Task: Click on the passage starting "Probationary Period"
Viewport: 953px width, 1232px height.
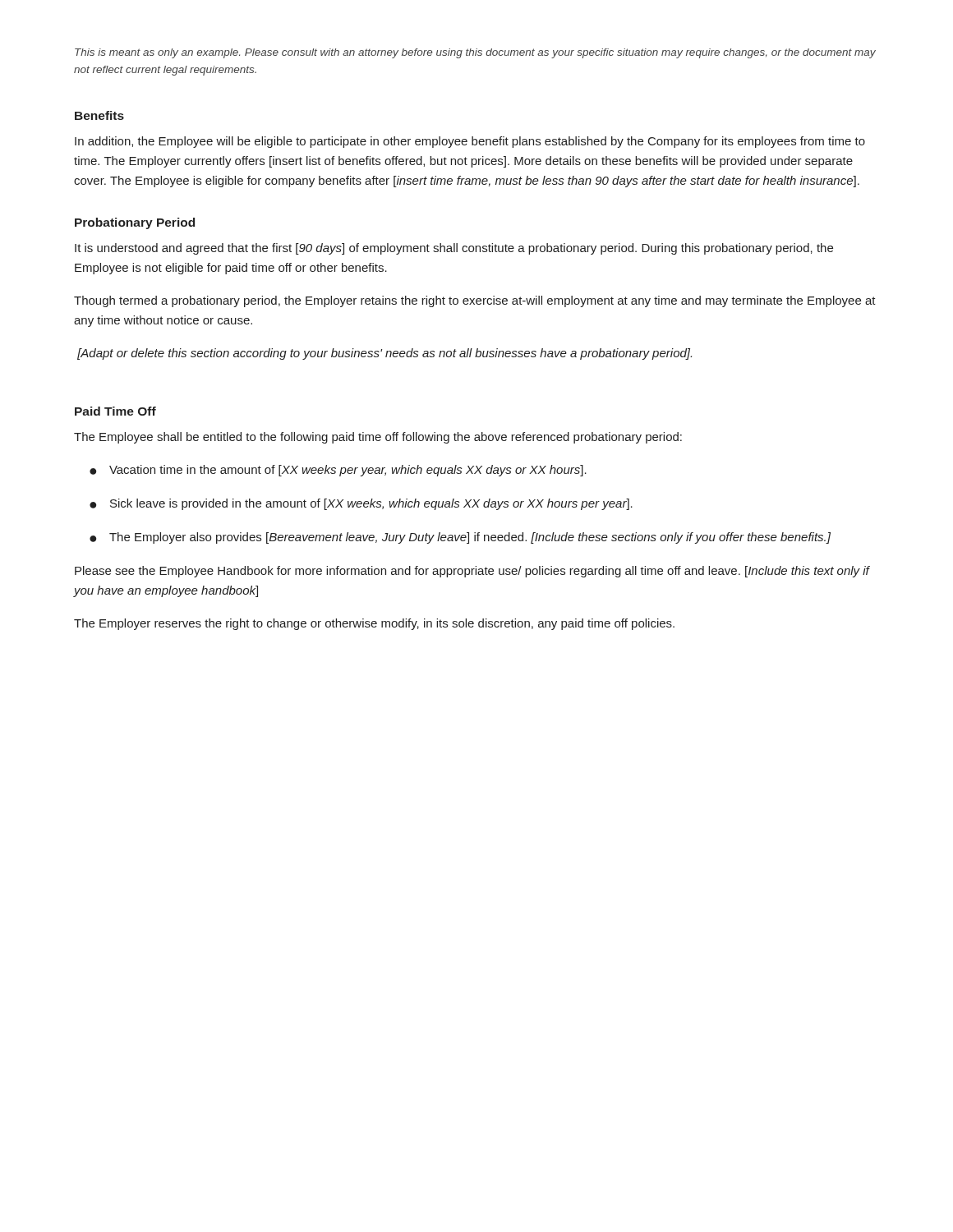Action: tap(135, 222)
